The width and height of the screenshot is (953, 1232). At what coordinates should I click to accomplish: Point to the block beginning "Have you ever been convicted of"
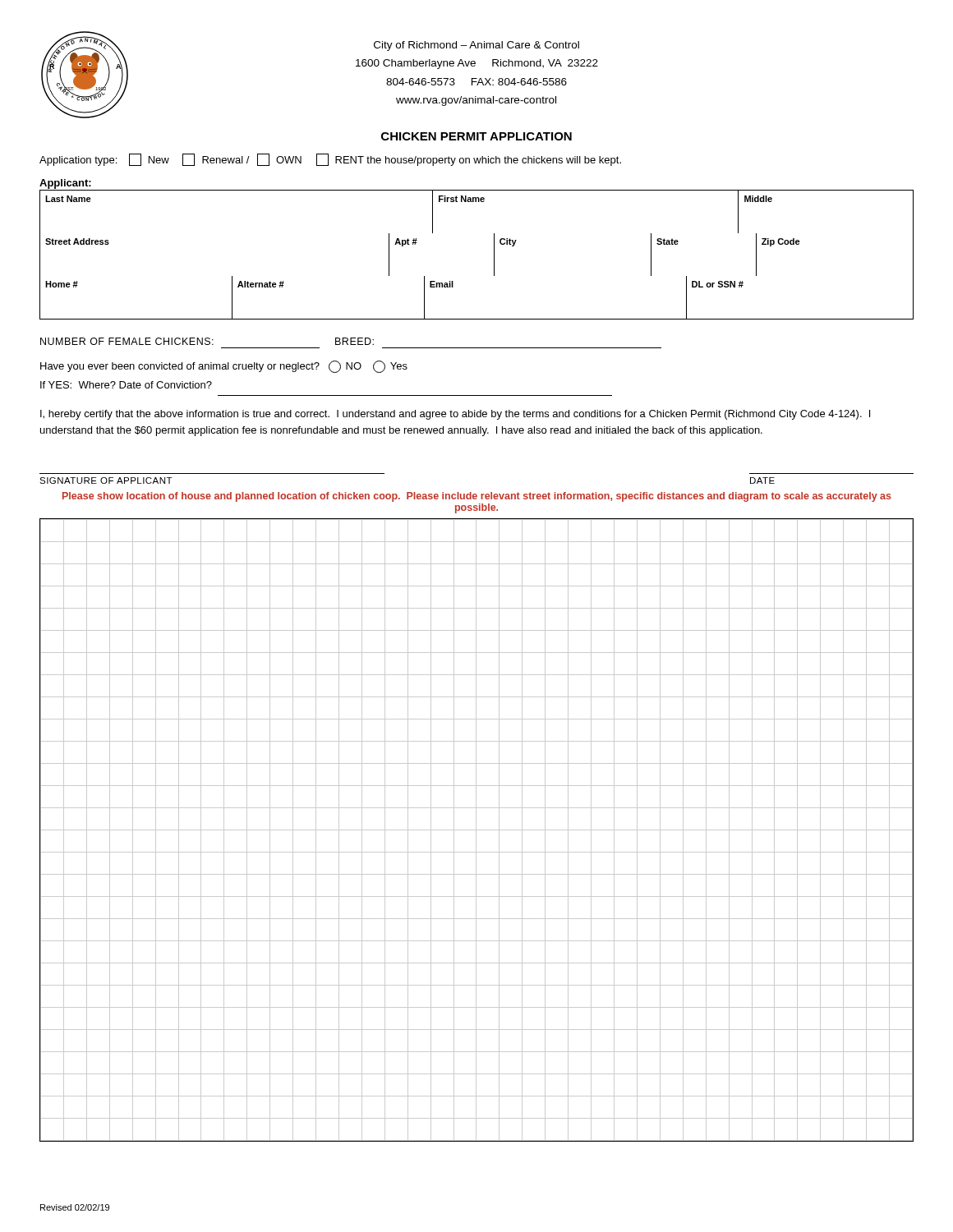(326, 378)
